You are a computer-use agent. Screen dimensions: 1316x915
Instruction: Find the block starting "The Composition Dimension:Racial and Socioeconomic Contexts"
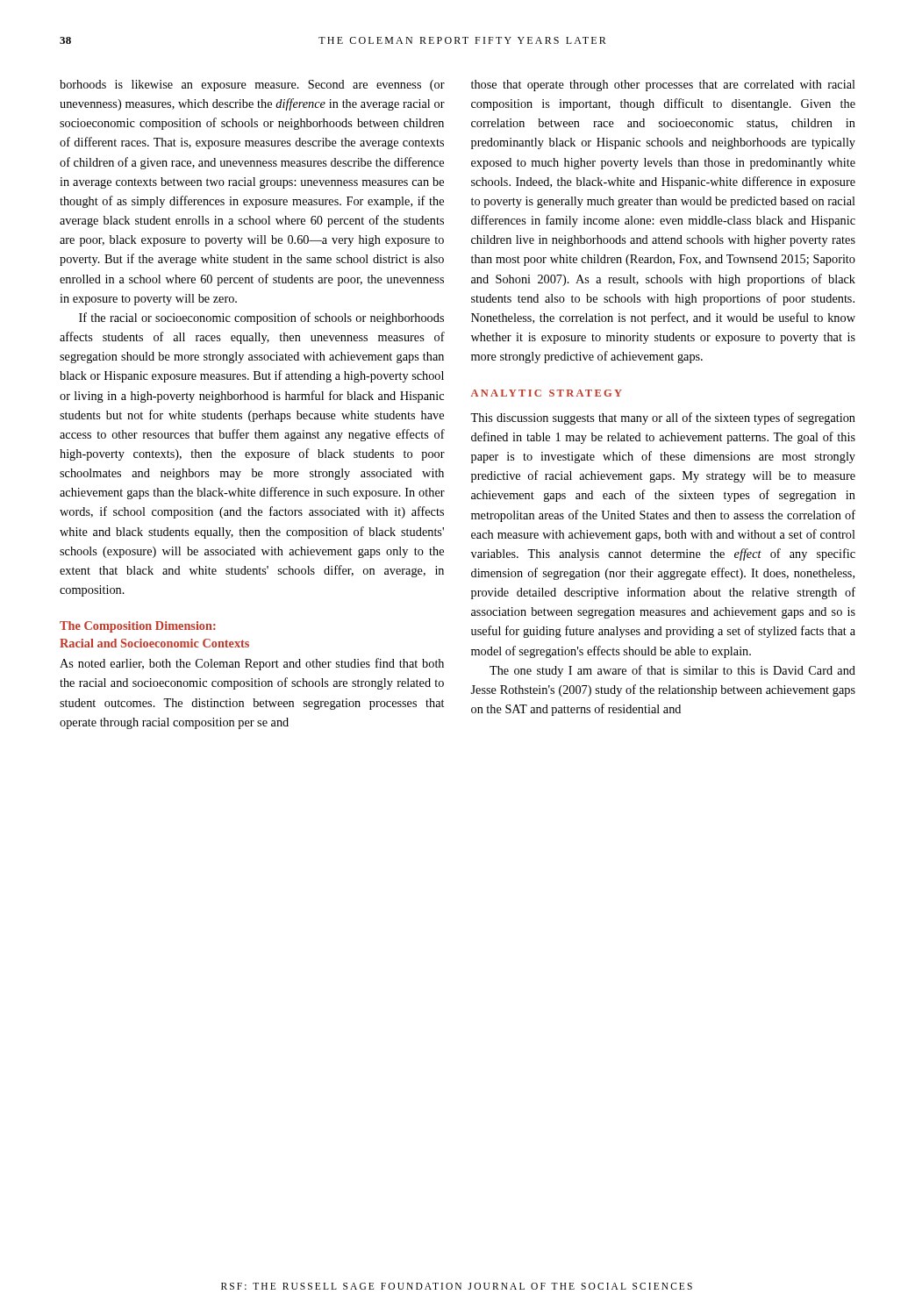pos(155,635)
